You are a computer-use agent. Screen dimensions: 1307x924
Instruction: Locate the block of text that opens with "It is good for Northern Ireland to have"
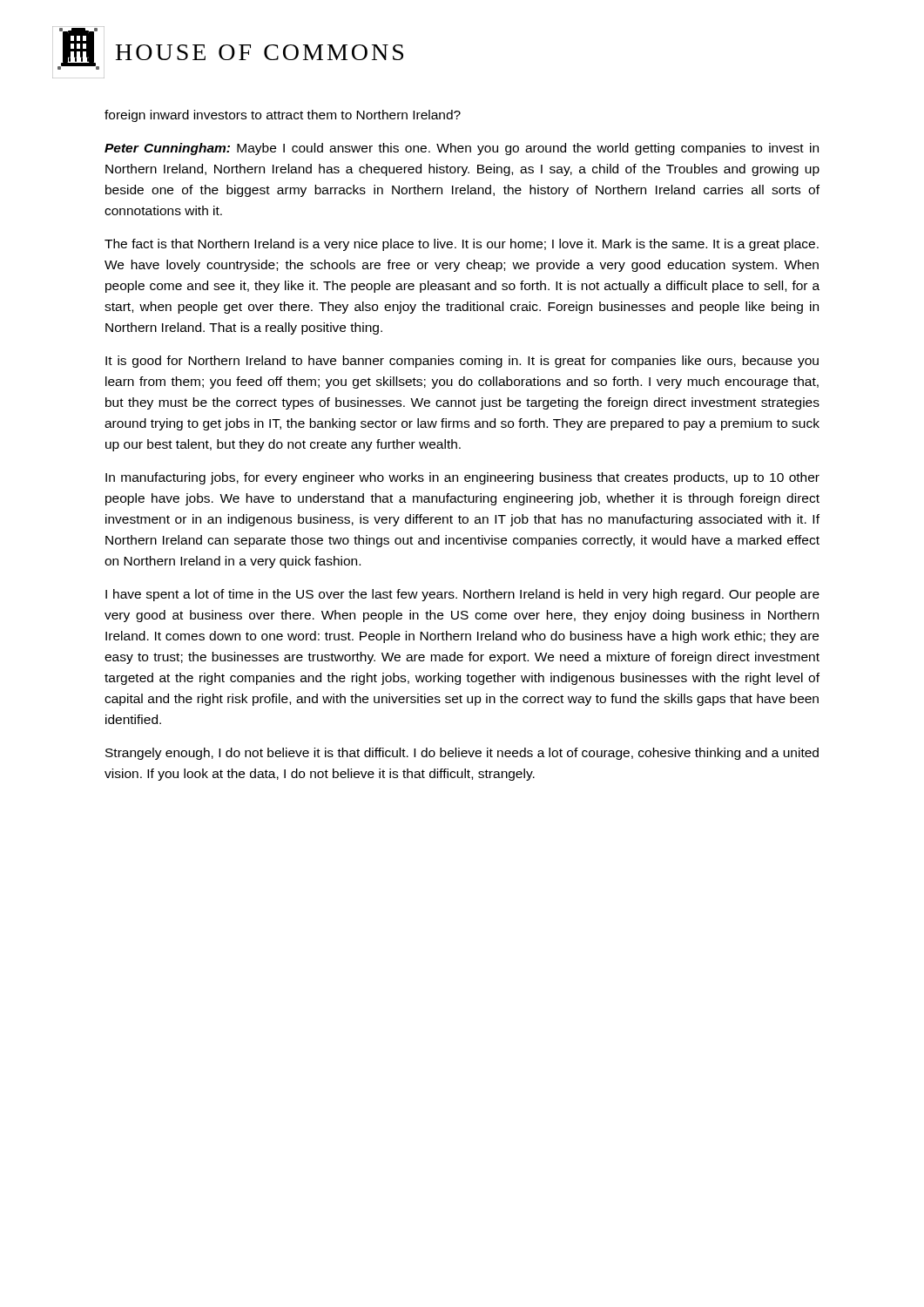[462, 403]
